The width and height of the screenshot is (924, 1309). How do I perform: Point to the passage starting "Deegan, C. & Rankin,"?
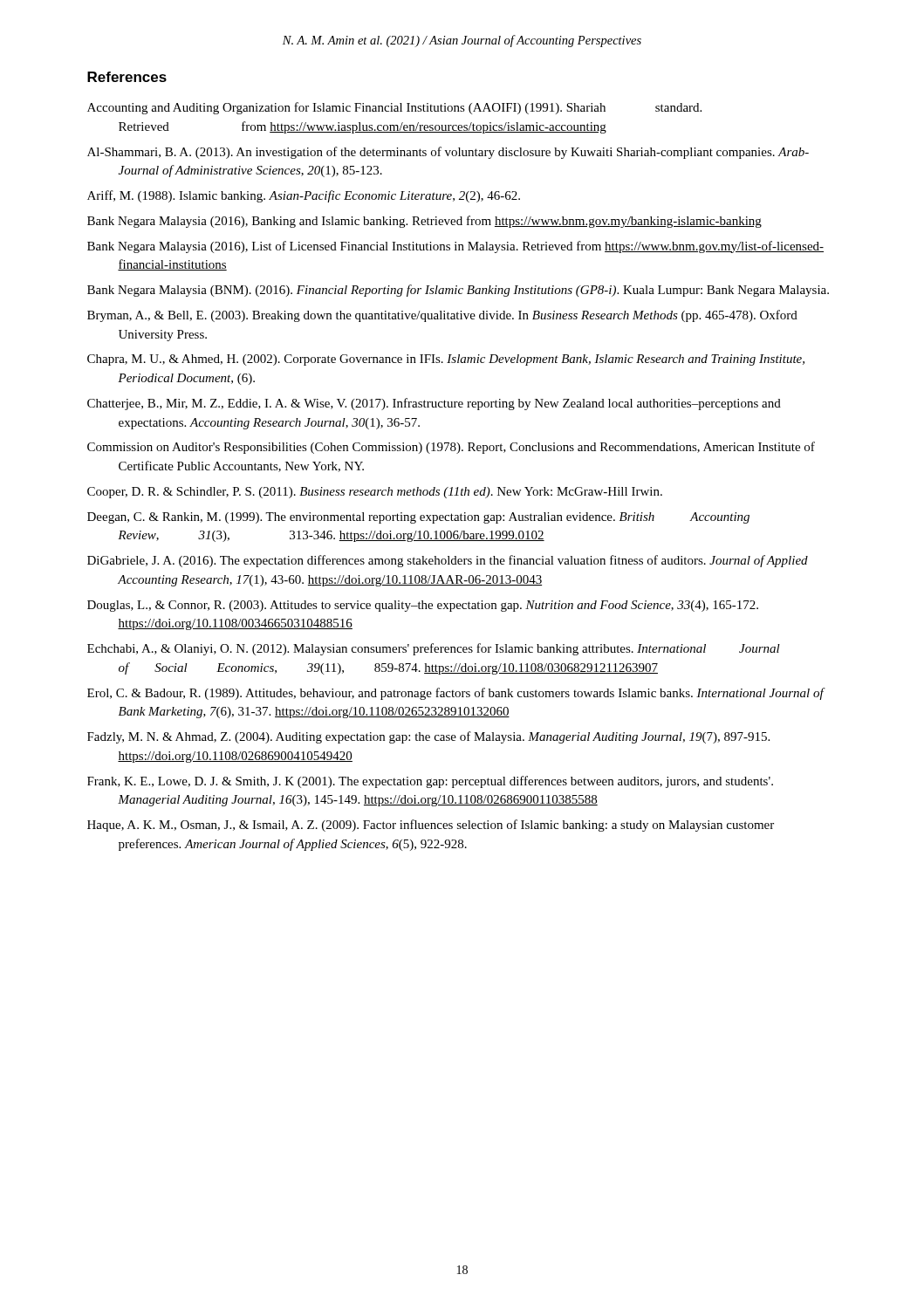tap(440, 526)
